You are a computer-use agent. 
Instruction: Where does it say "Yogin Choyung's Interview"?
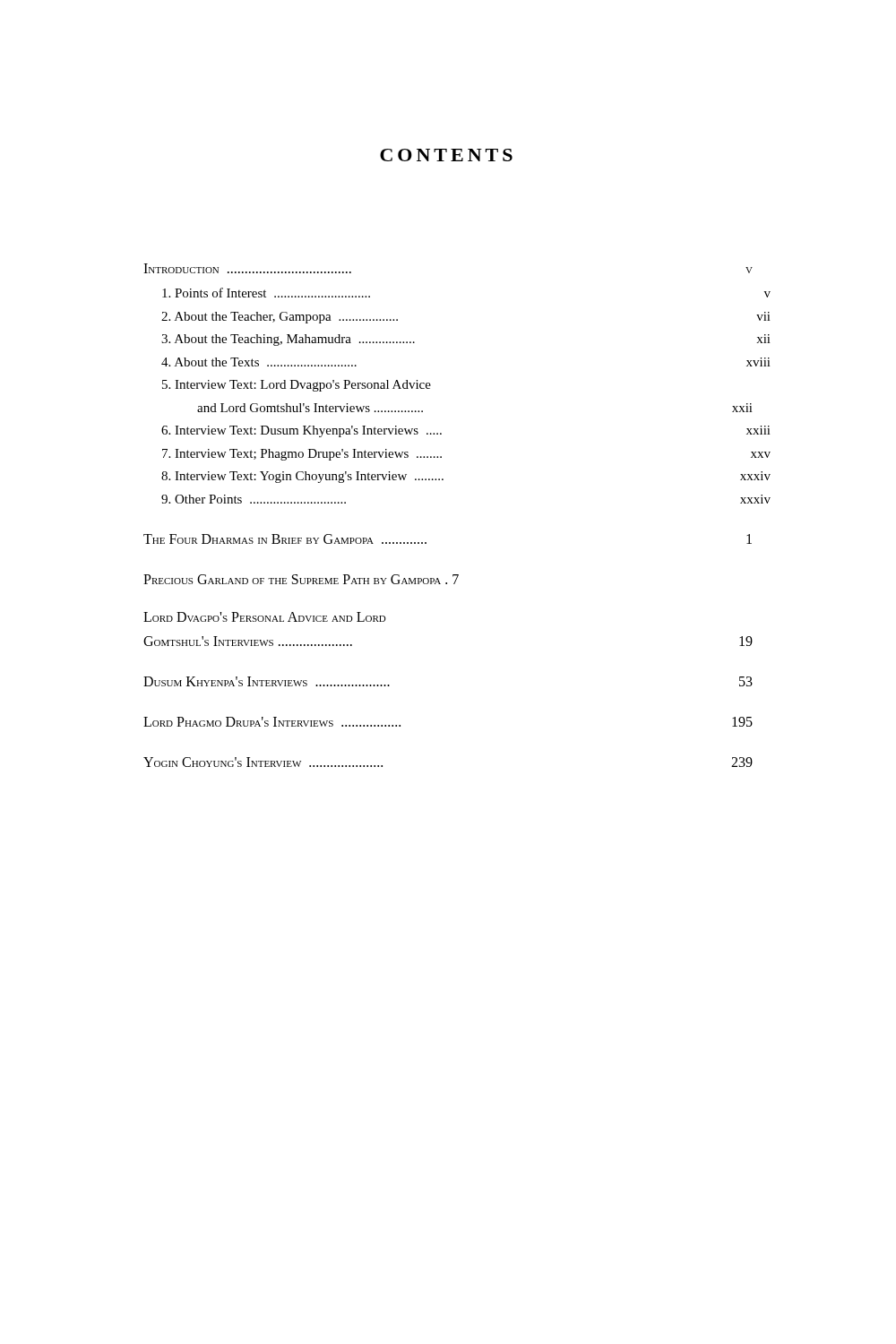223,762
